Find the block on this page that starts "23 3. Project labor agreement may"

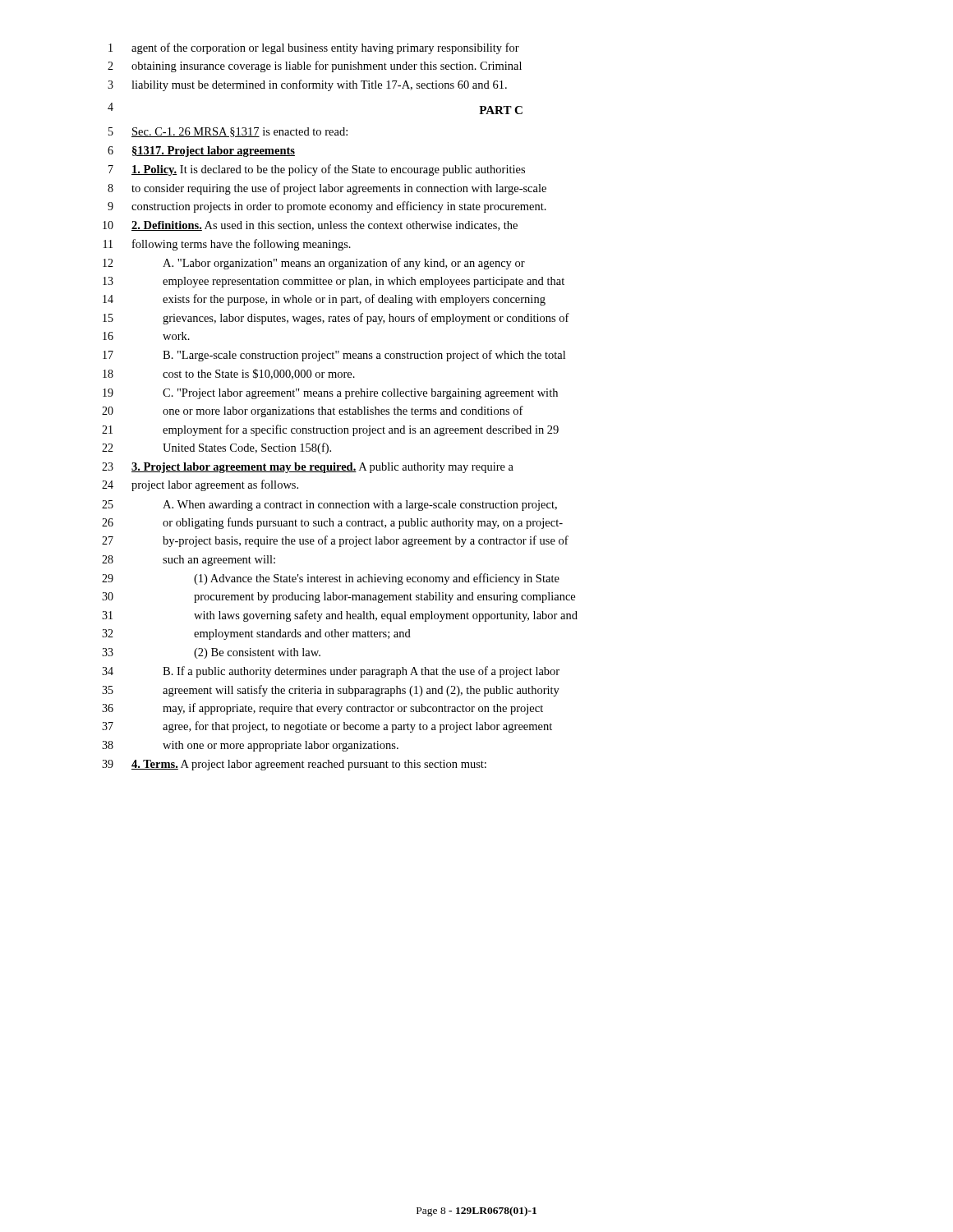point(476,476)
